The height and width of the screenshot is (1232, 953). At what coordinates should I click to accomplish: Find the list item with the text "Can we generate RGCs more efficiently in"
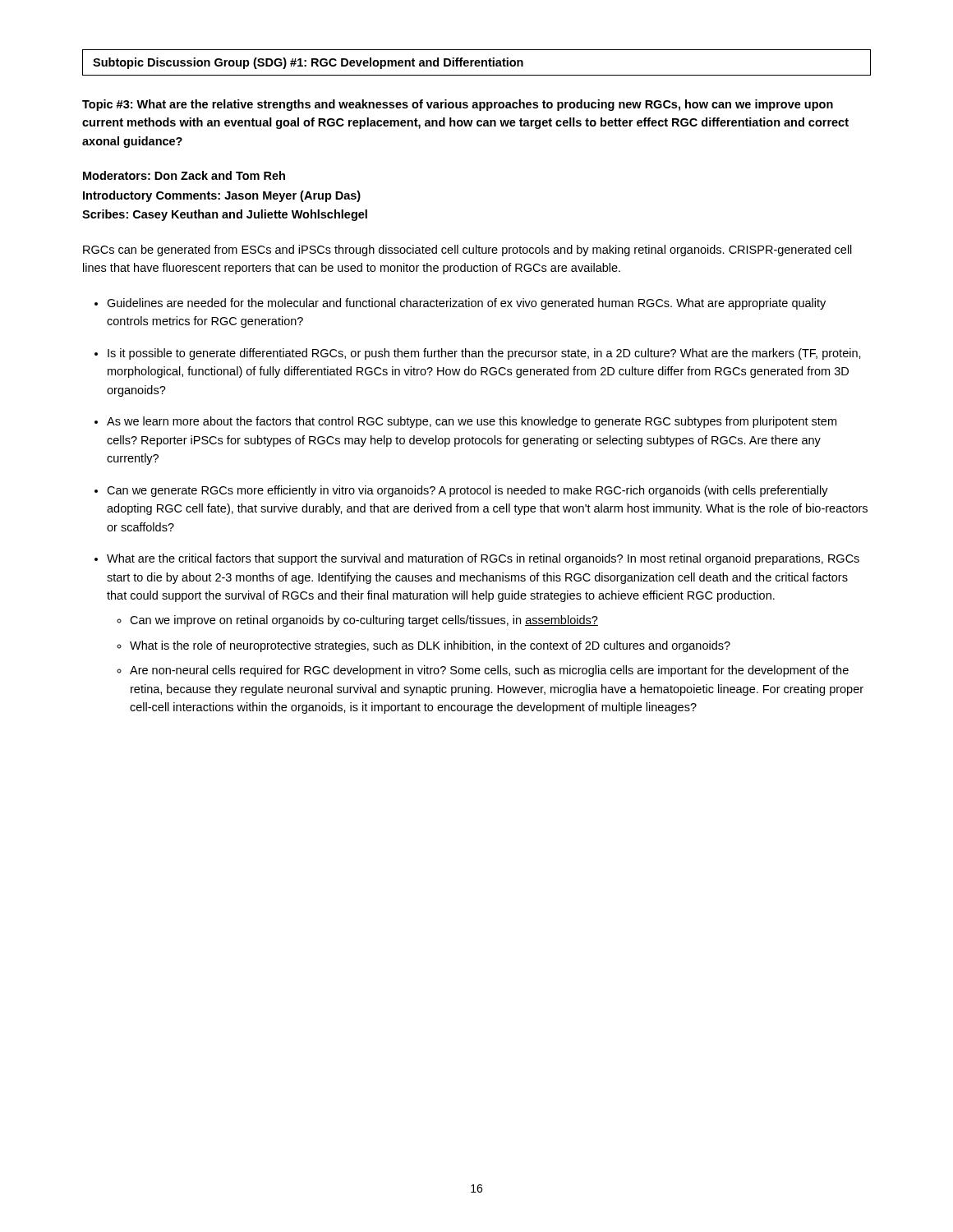click(x=487, y=509)
